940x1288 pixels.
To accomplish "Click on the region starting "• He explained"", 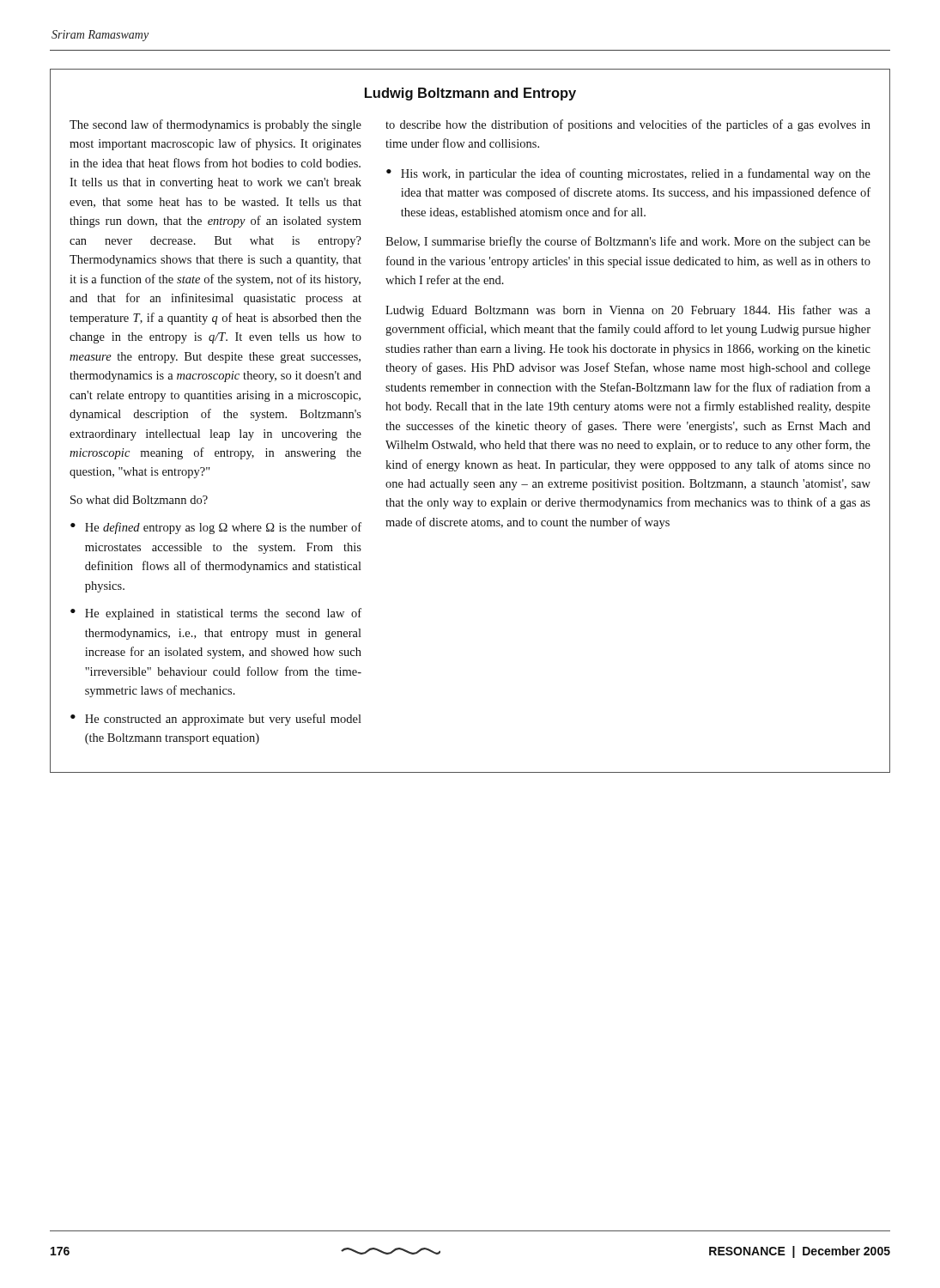I will point(215,652).
